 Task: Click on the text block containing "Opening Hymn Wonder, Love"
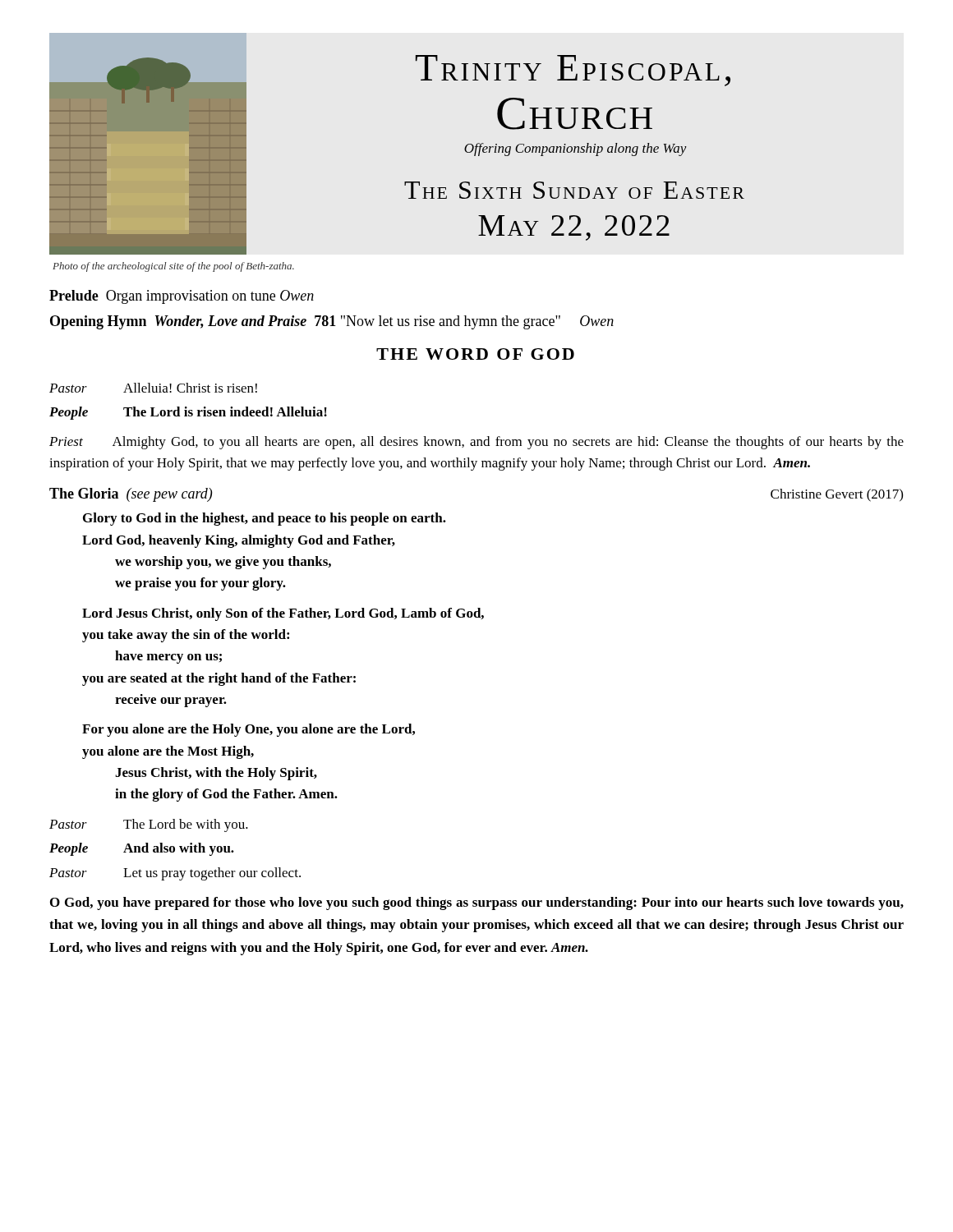[332, 321]
